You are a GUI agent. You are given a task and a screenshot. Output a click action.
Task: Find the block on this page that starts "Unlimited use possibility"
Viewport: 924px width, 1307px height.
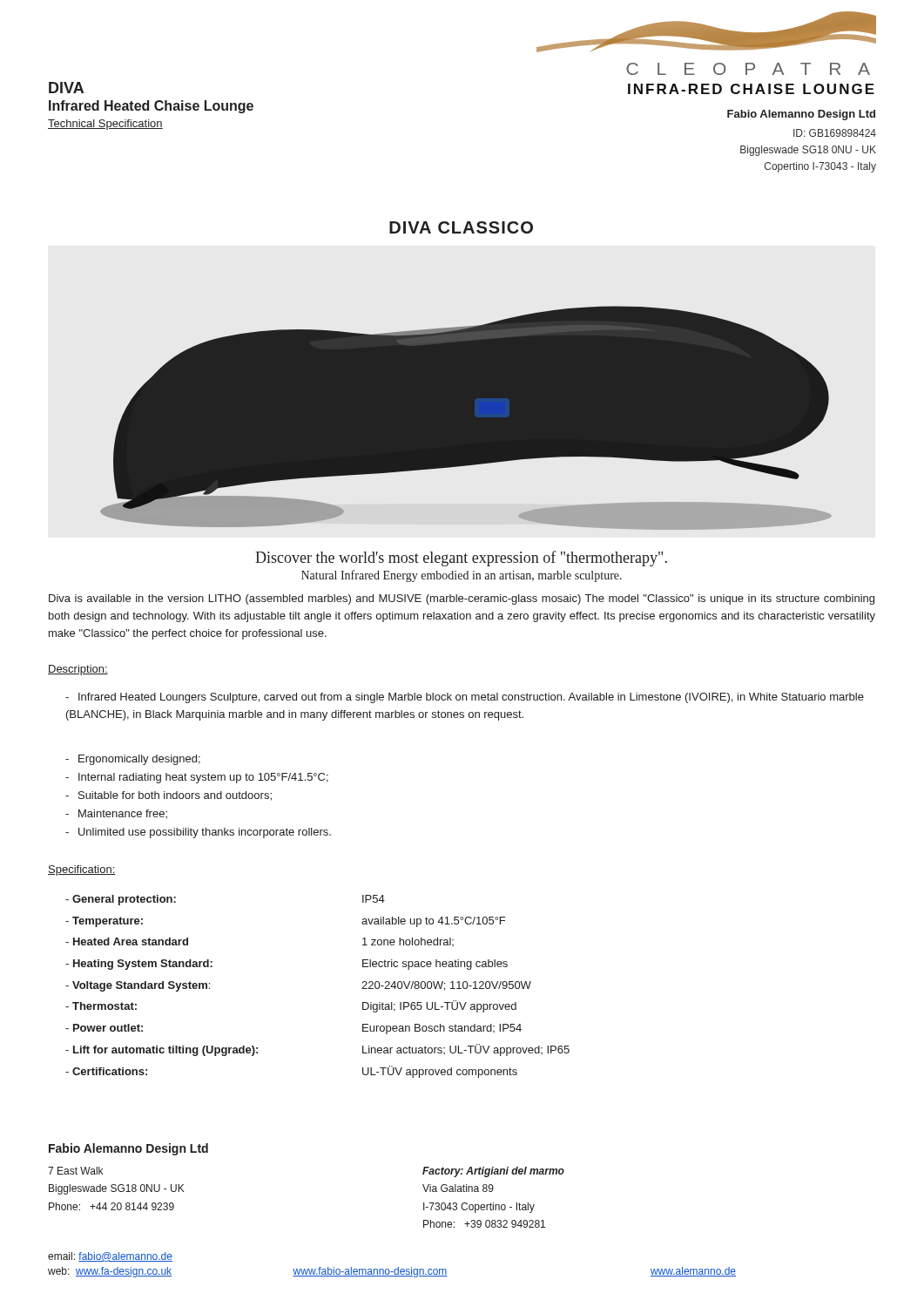(x=199, y=832)
